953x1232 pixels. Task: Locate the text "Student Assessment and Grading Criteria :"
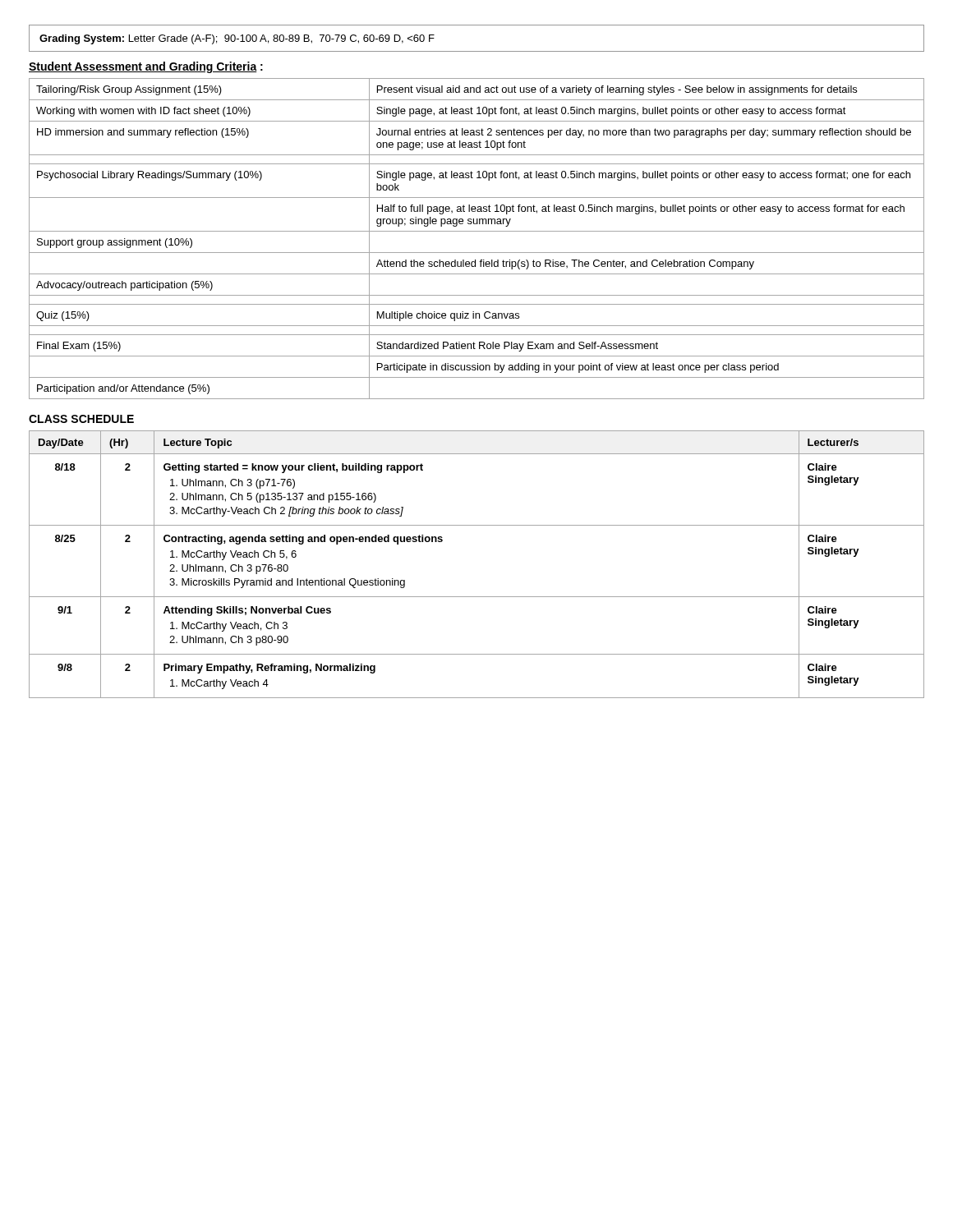click(146, 67)
